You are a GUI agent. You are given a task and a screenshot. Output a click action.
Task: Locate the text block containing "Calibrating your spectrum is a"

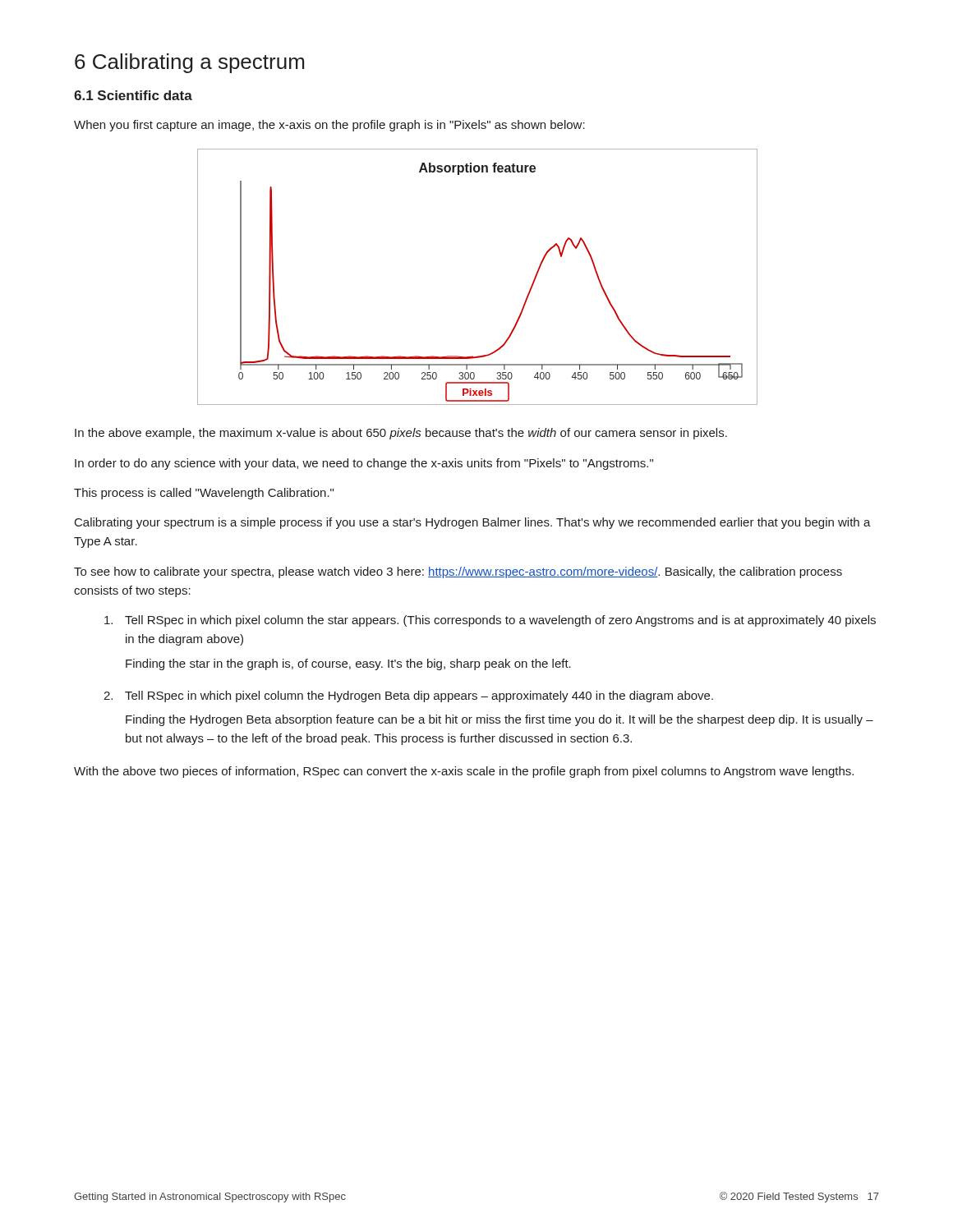(x=472, y=531)
